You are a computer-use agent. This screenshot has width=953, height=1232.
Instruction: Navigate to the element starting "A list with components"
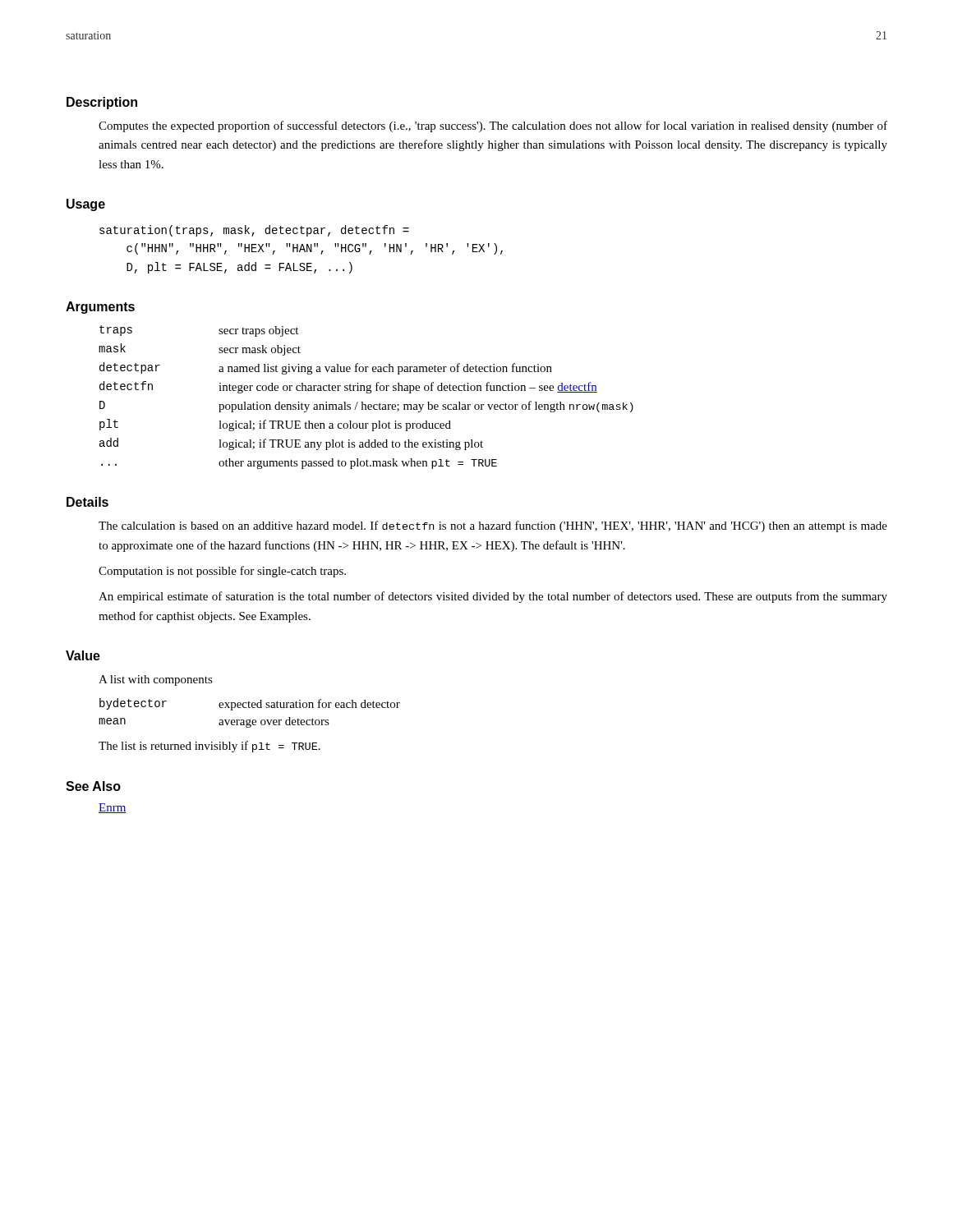(x=156, y=679)
